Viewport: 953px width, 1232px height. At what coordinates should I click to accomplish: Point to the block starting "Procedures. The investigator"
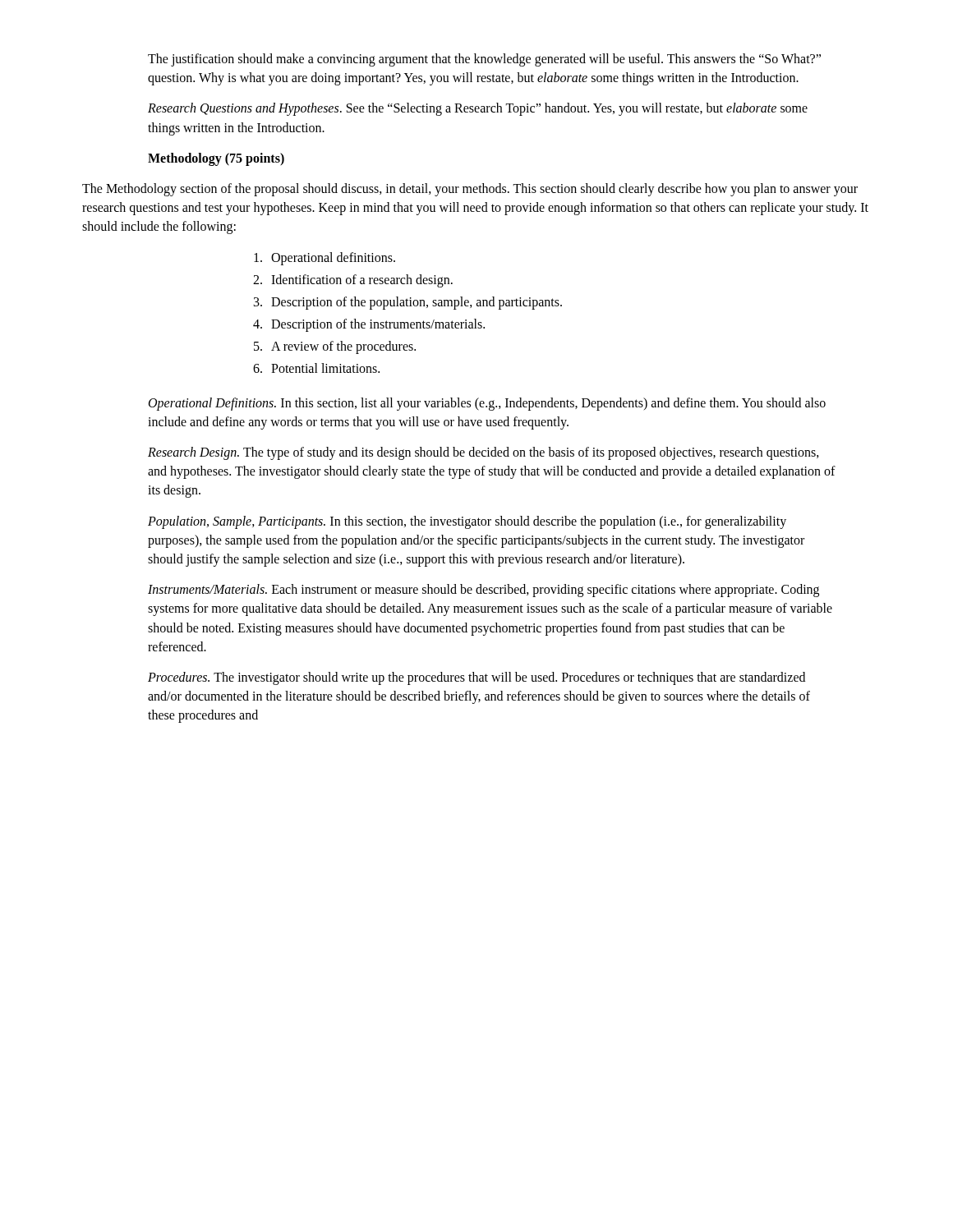click(493, 696)
